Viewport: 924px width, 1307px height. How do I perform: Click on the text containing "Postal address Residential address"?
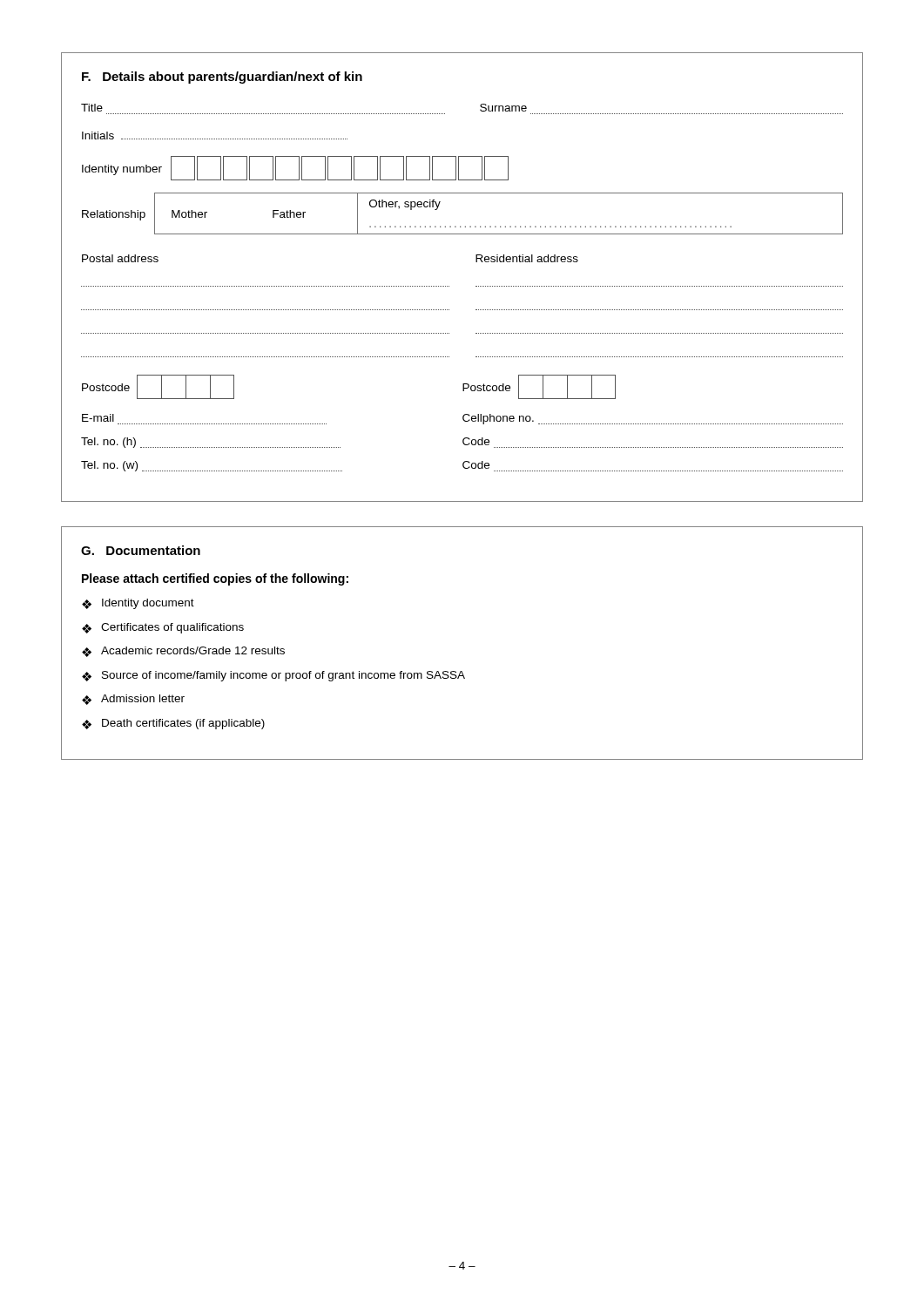pos(124,258)
